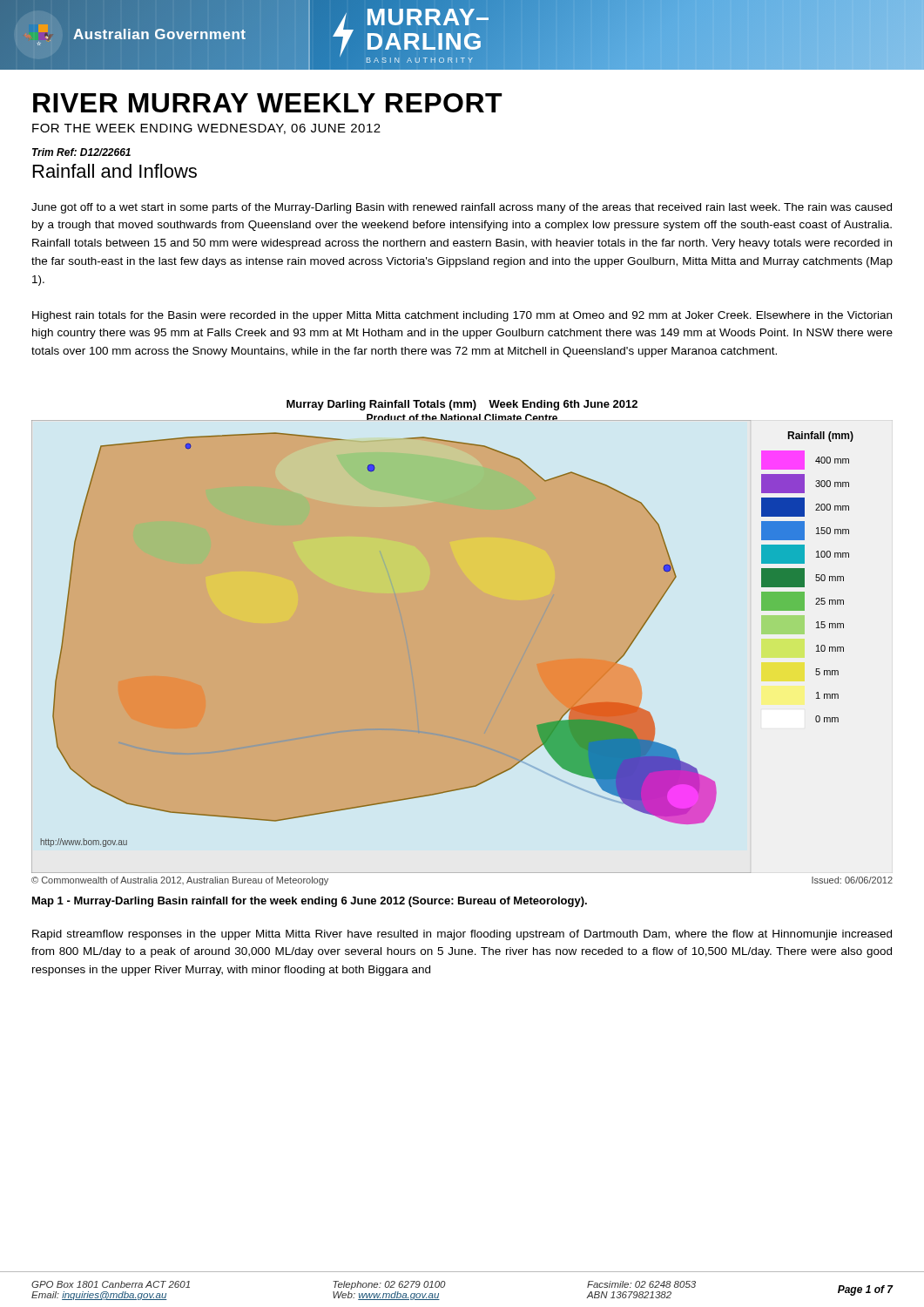Viewport: 924px width, 1307px height.
Task: Find a map
Action: coord(462,648)
